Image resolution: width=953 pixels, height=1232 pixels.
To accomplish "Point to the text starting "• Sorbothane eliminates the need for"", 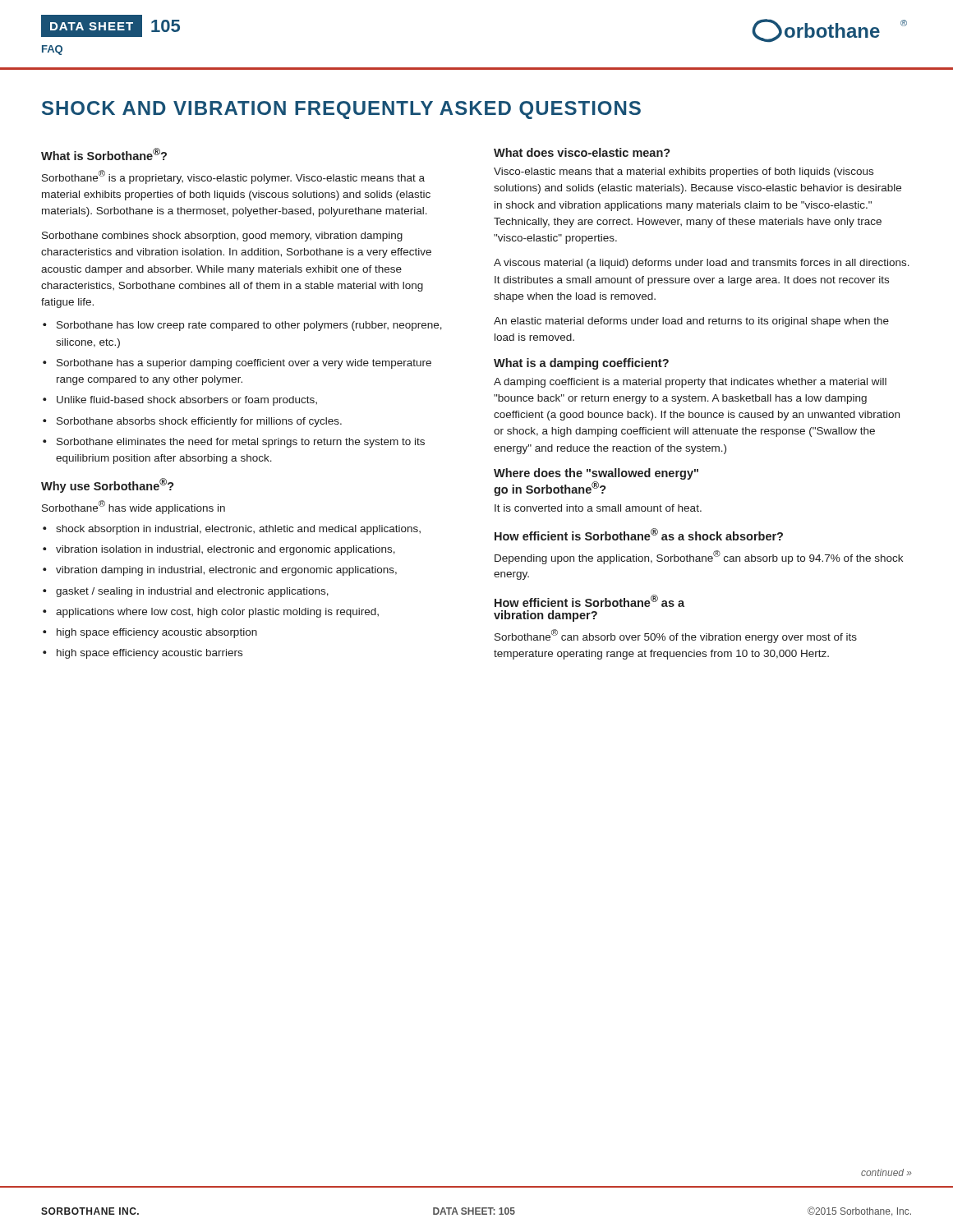I will pos(250,450).
